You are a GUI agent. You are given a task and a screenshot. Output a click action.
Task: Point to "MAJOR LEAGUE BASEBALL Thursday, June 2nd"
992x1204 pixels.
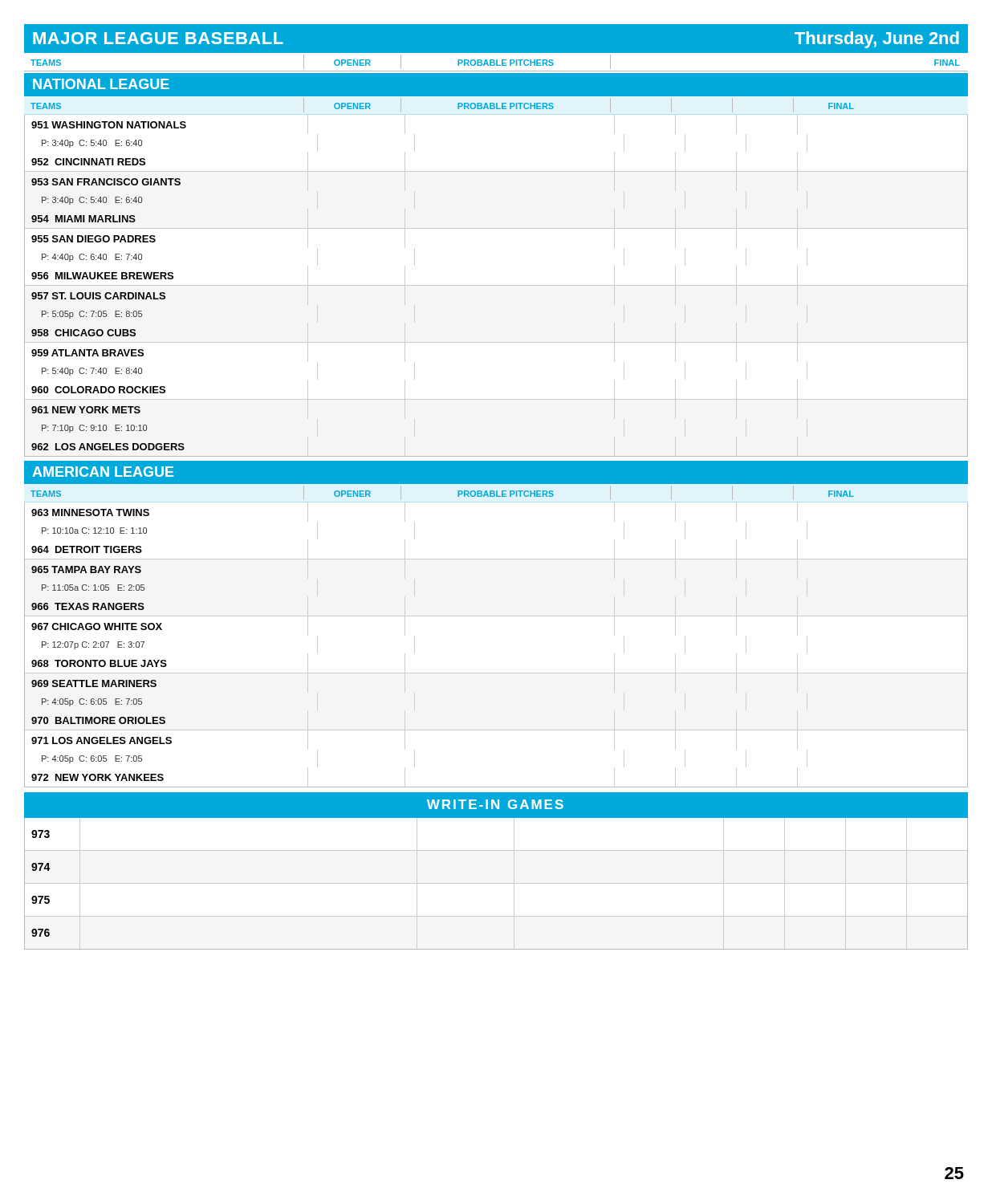[x=160, y=42]
